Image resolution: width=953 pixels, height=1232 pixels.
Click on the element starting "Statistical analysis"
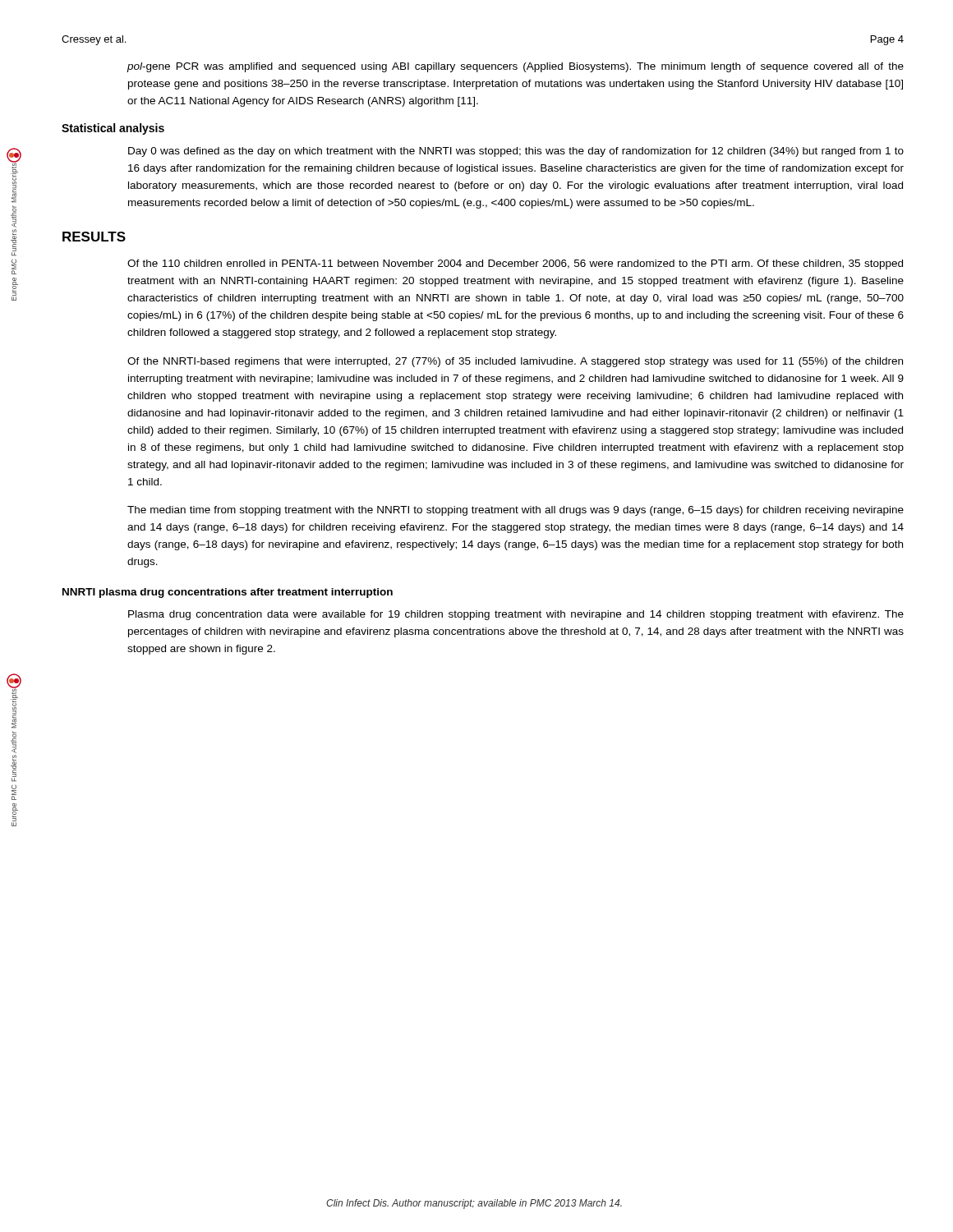point(113,128)
